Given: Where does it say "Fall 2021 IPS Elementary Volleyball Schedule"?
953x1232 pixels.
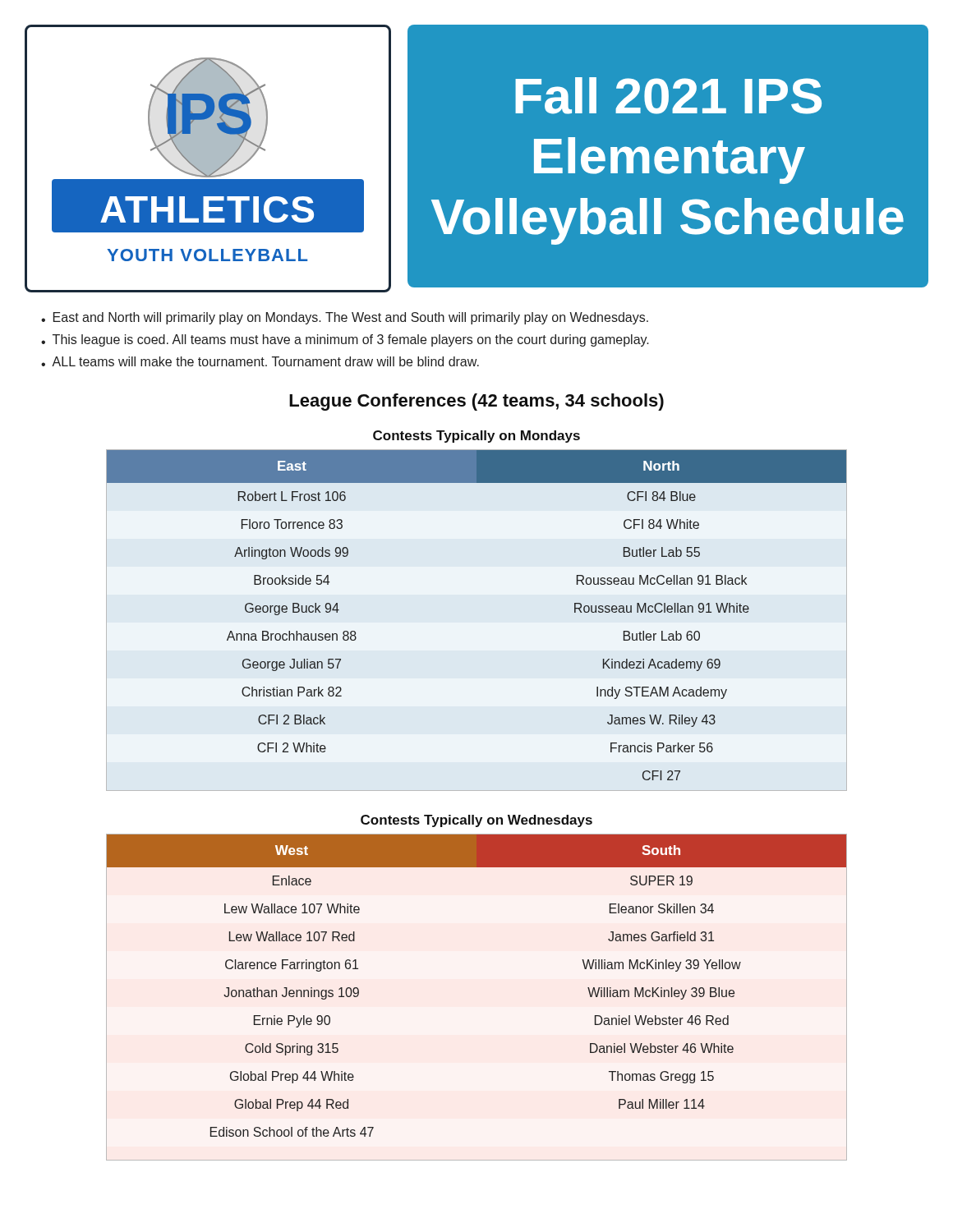Looking at the screenshot, I should pyautogui.click(x=668, y=156).
